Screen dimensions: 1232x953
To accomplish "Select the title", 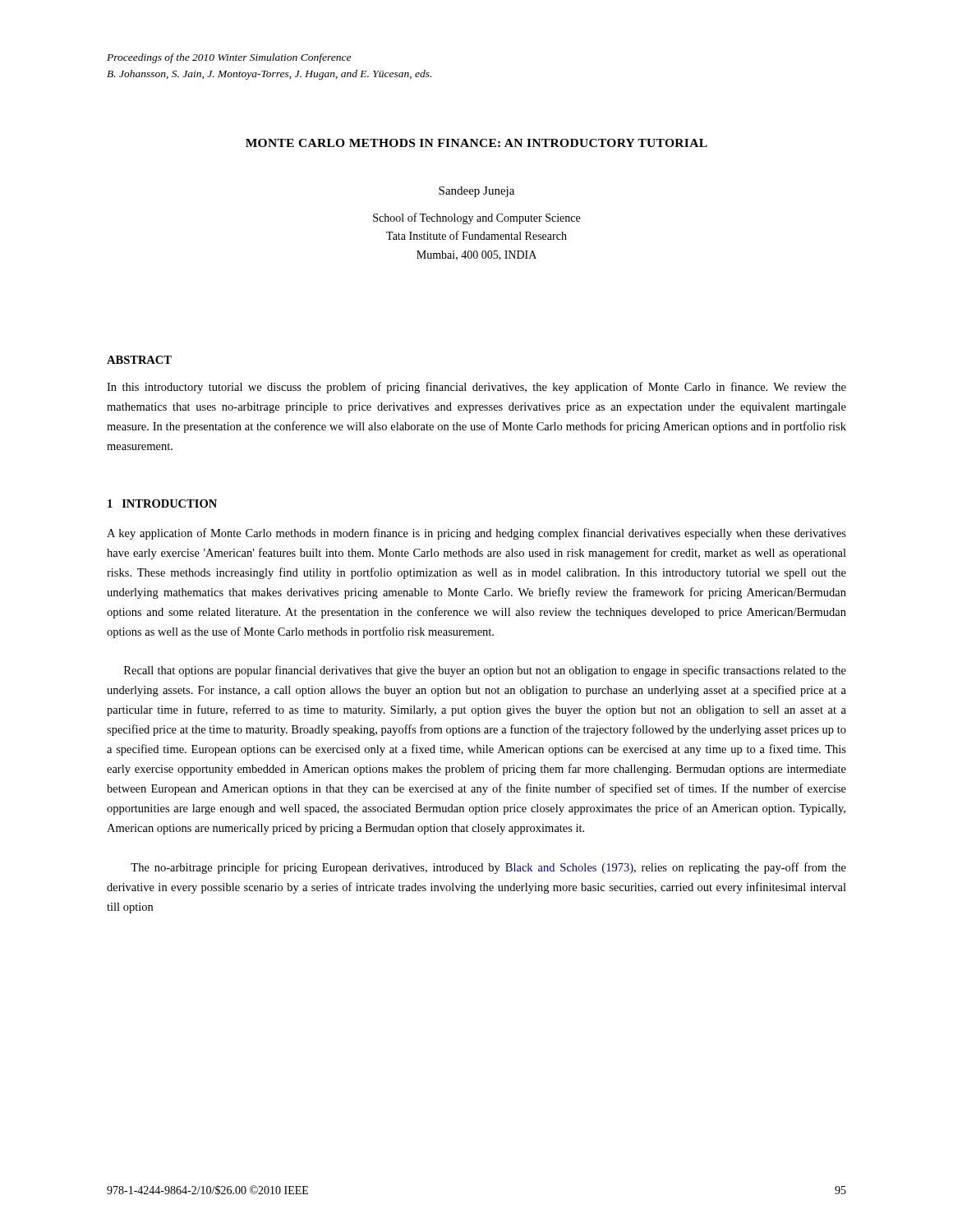I will pyautogui.click(x=476, y=142).
